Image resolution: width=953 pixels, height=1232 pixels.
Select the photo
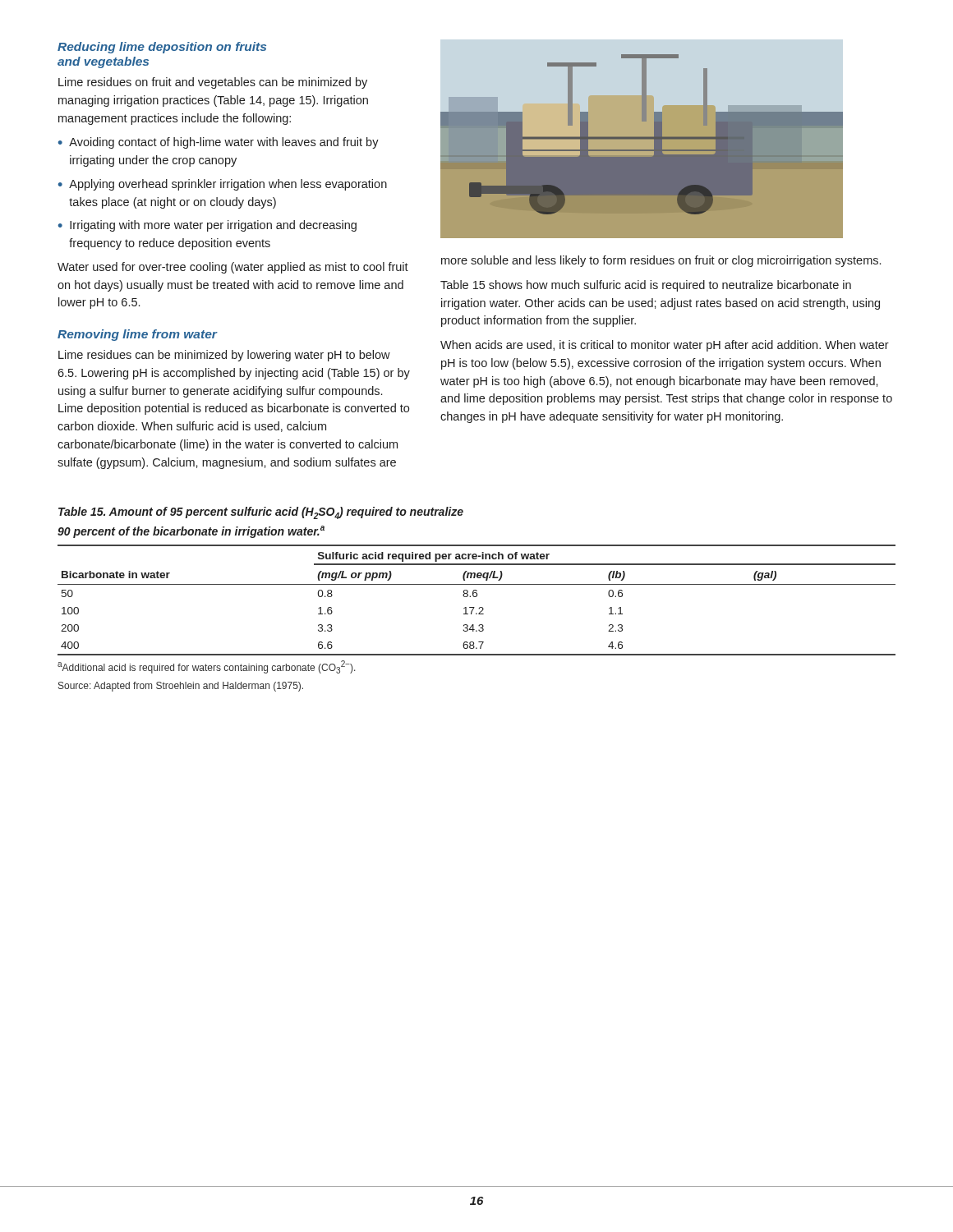click(x=668, y=140)
